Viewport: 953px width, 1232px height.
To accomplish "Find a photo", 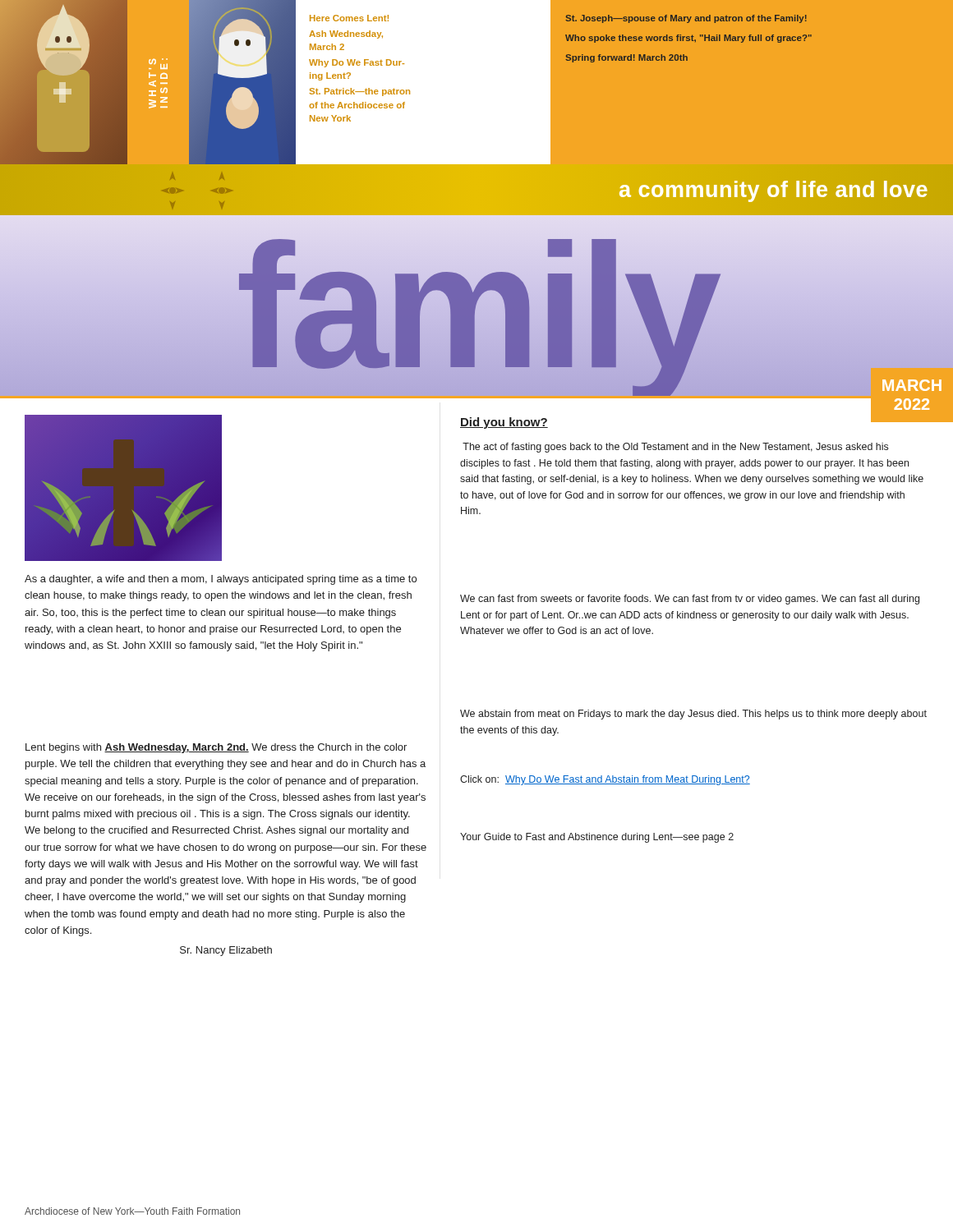I will 123,488.
